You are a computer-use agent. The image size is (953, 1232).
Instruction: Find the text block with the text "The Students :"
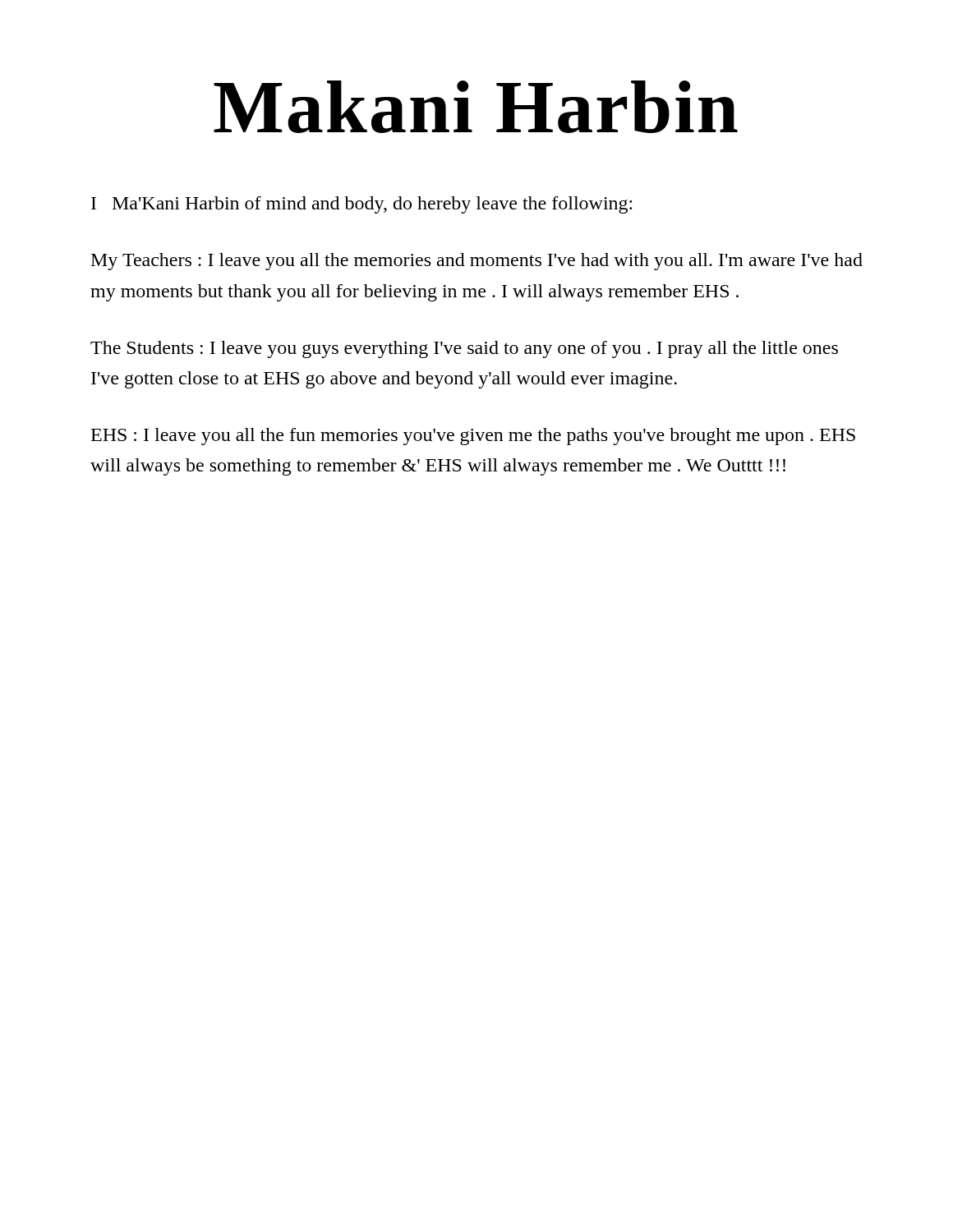coord(464,363)
